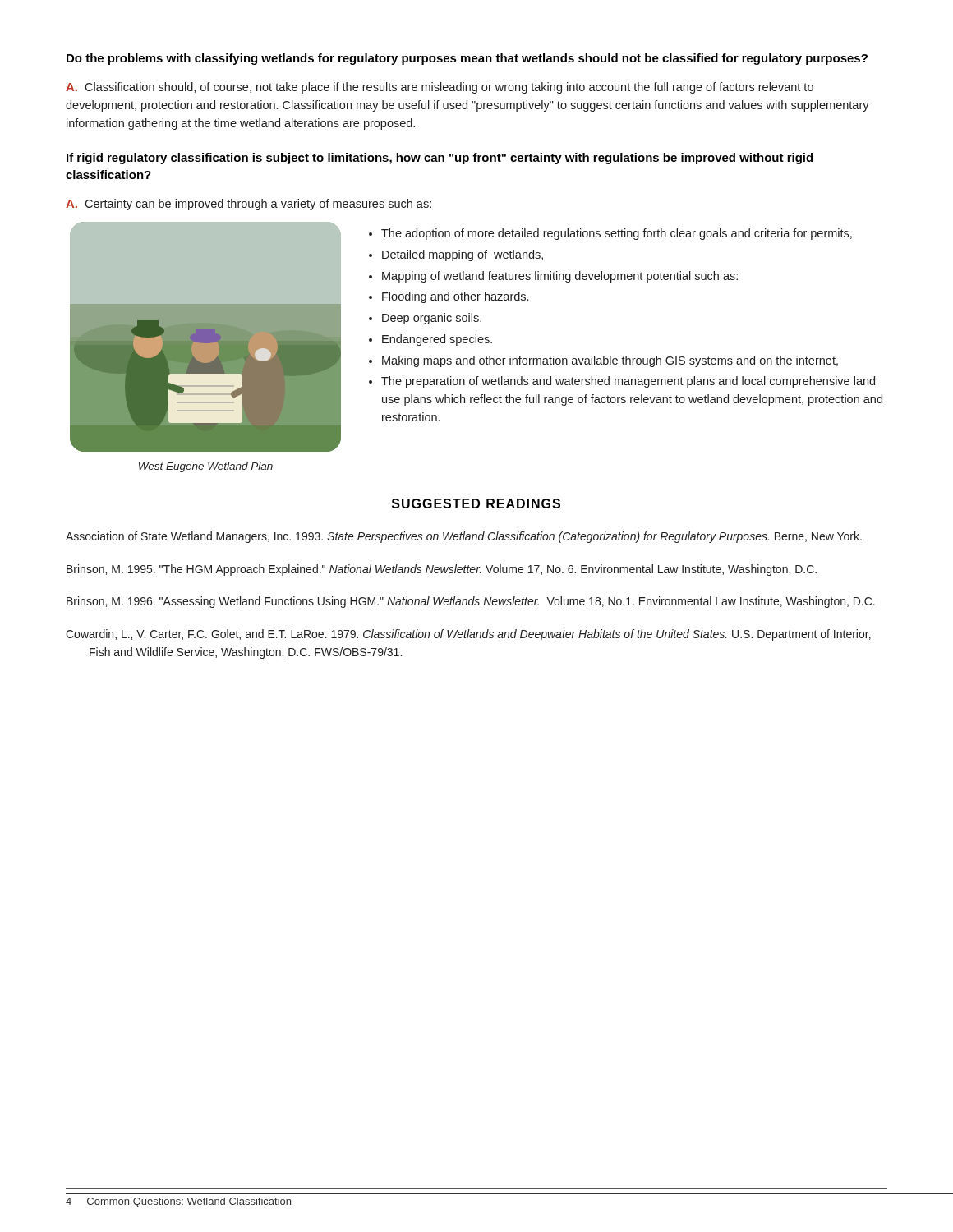This screenshot has width=953, height=1232.
Task: Locate the block of text that opens with "The adoption of more detailed regulations setting"
Action: point(617,233)
